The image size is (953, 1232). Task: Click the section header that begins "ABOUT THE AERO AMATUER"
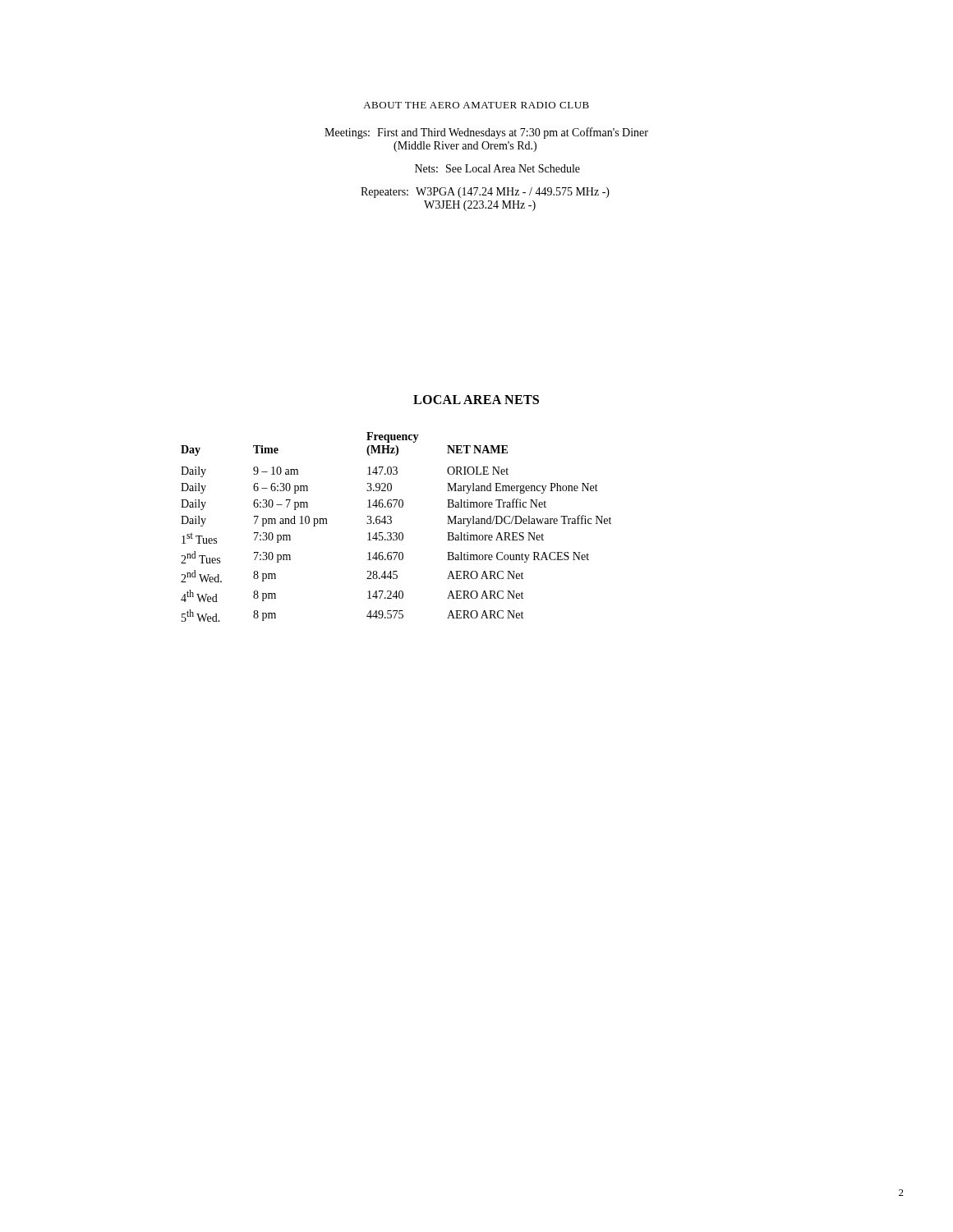pos(476,105)
